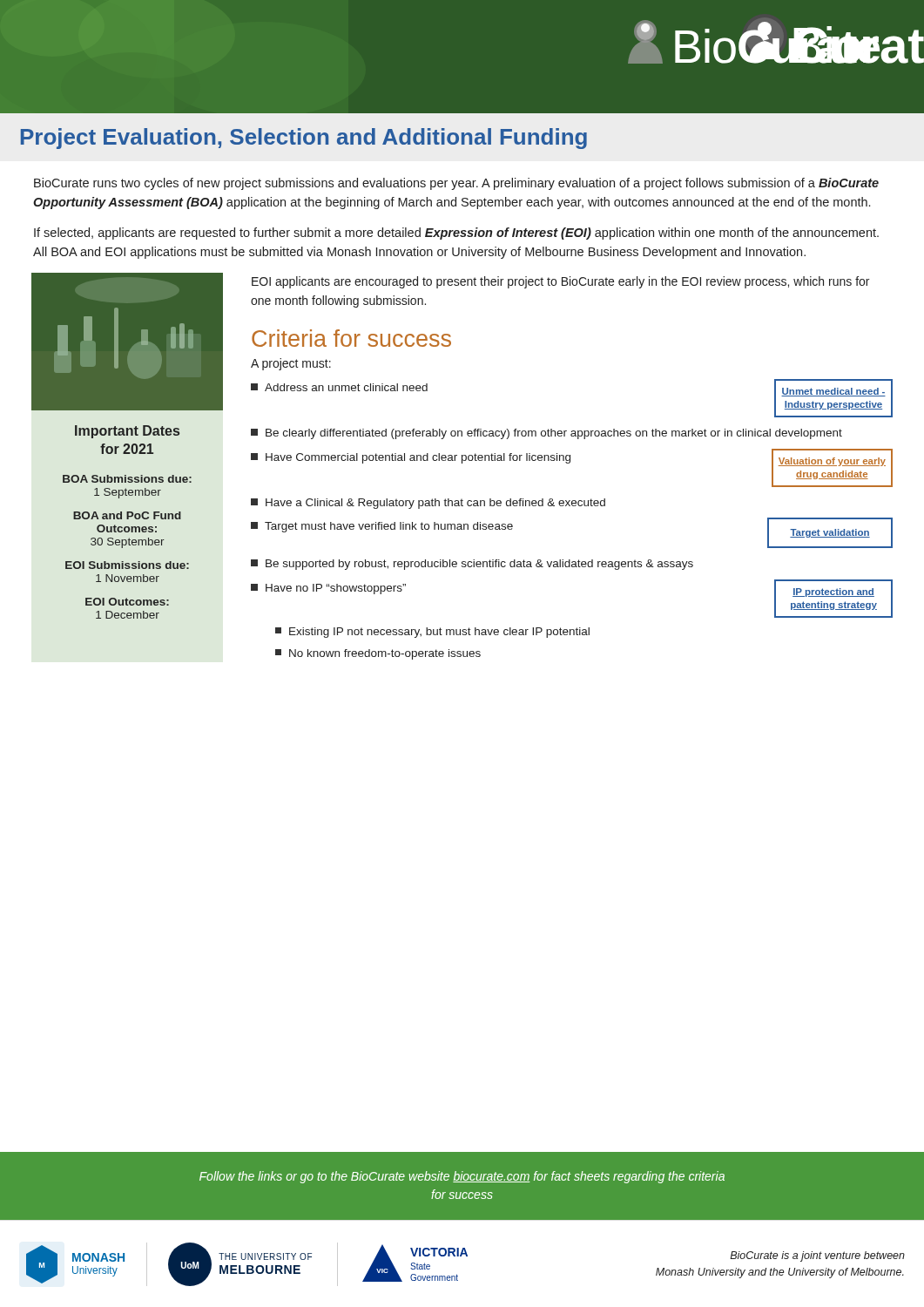
Task: Navigate to the block starting "Have no IP “showstoppers”"
Action: click(329, 588)
